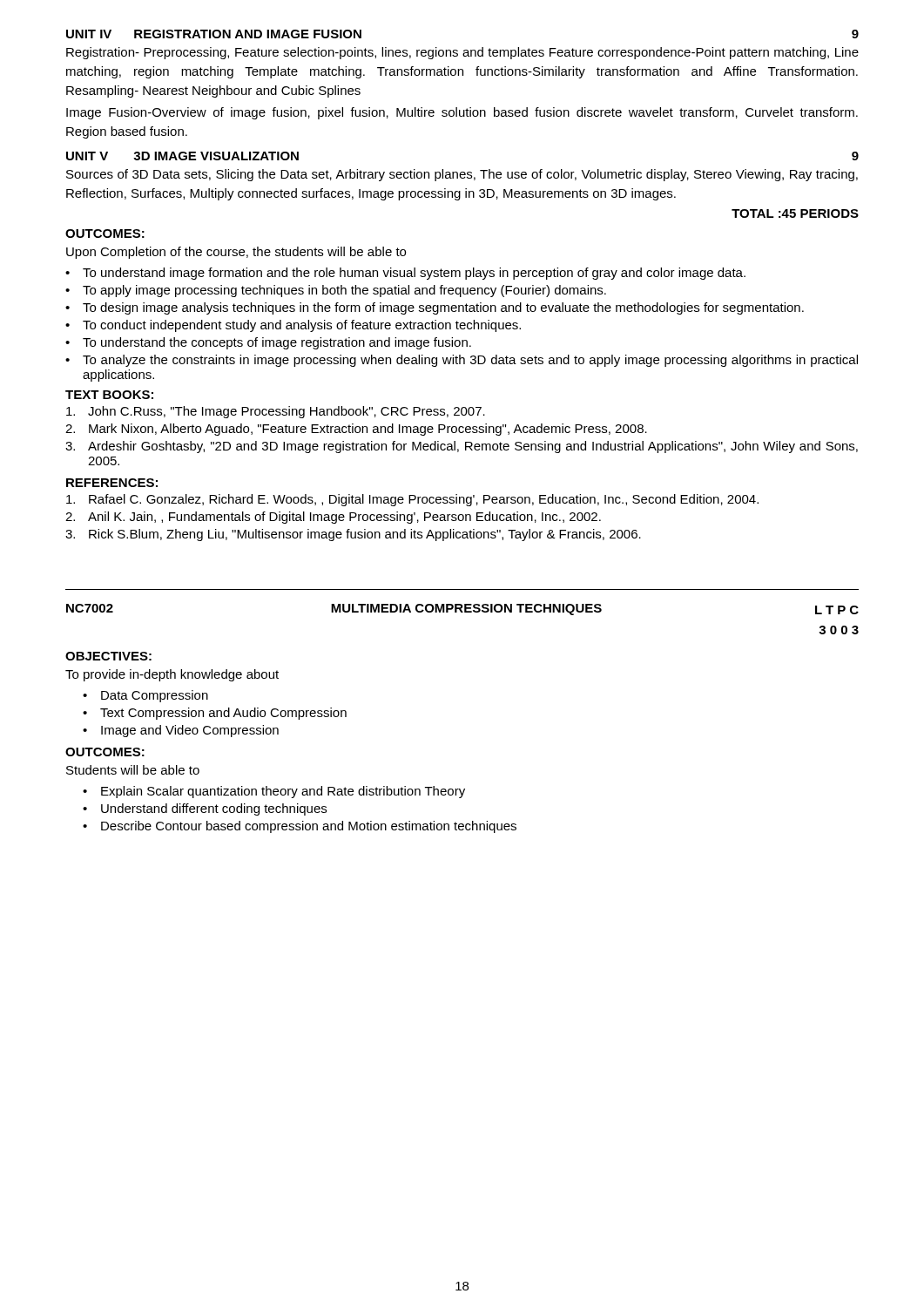Select the text block that reads "Sources of 3D Data sets, Slicing the Data"
Screen dimensions: 1307x924
462,183
